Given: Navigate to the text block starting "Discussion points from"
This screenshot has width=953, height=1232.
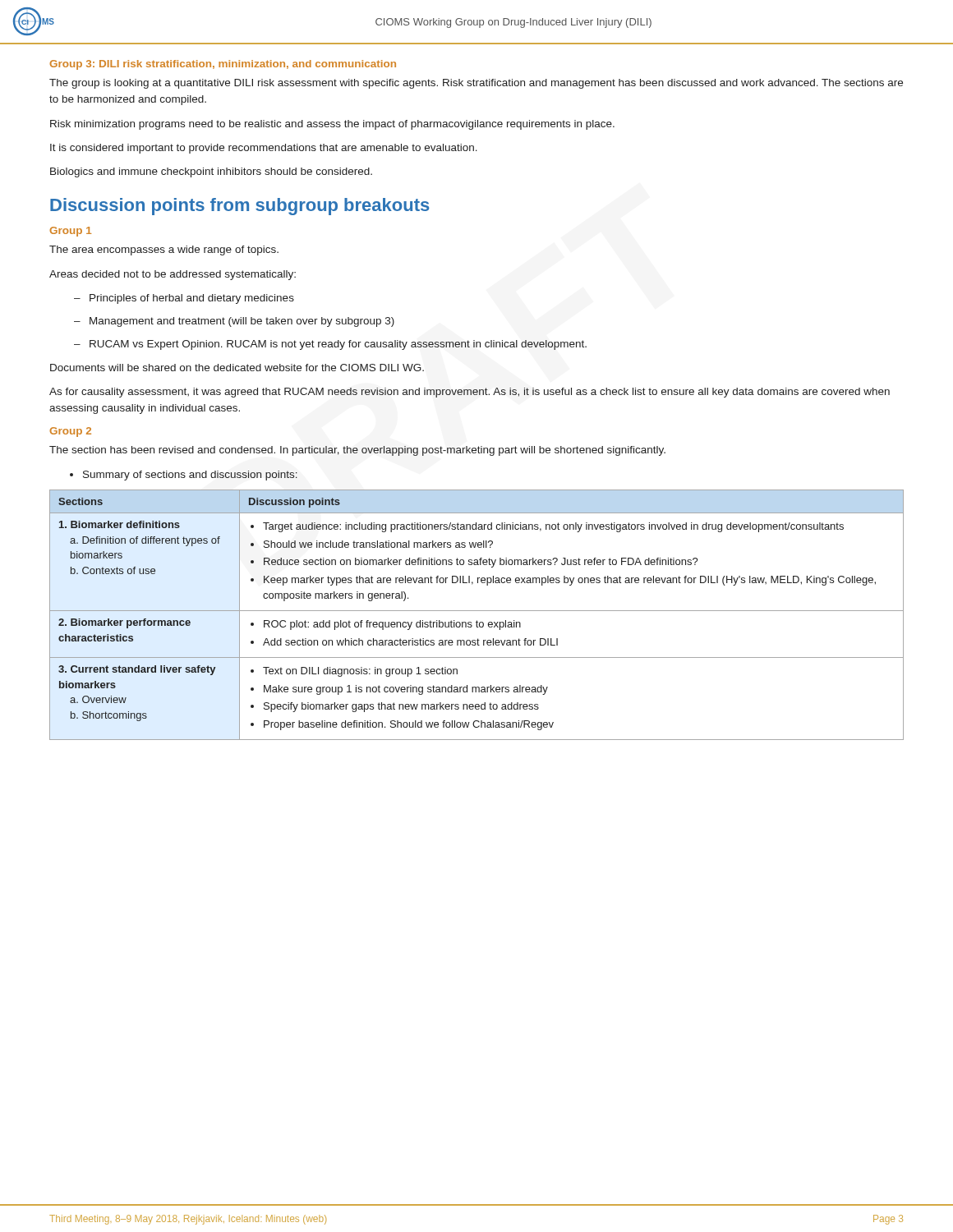Looking at the screenshot, I should click(240, 205).
